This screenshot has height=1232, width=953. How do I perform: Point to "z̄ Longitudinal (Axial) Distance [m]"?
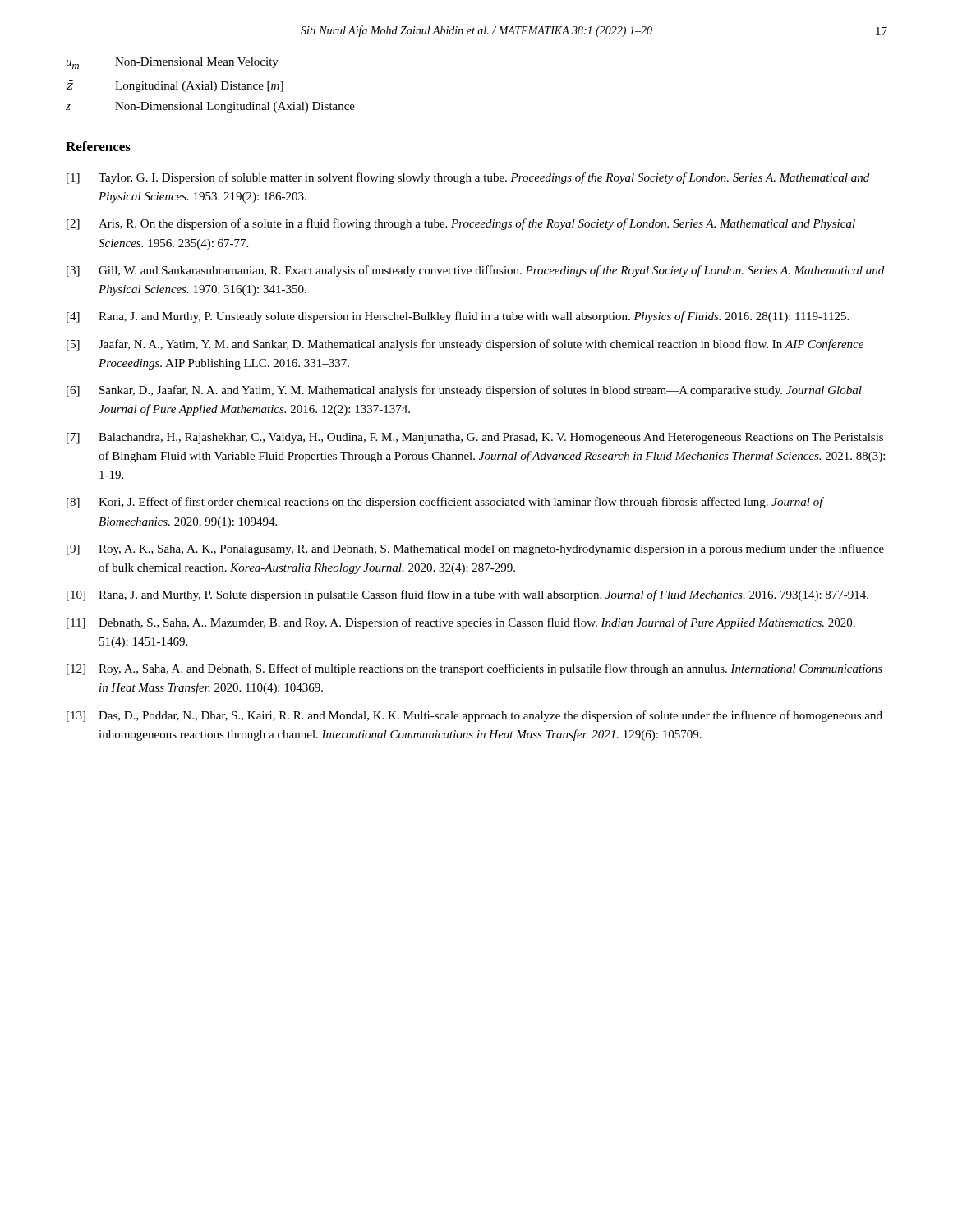click(175, 86)
